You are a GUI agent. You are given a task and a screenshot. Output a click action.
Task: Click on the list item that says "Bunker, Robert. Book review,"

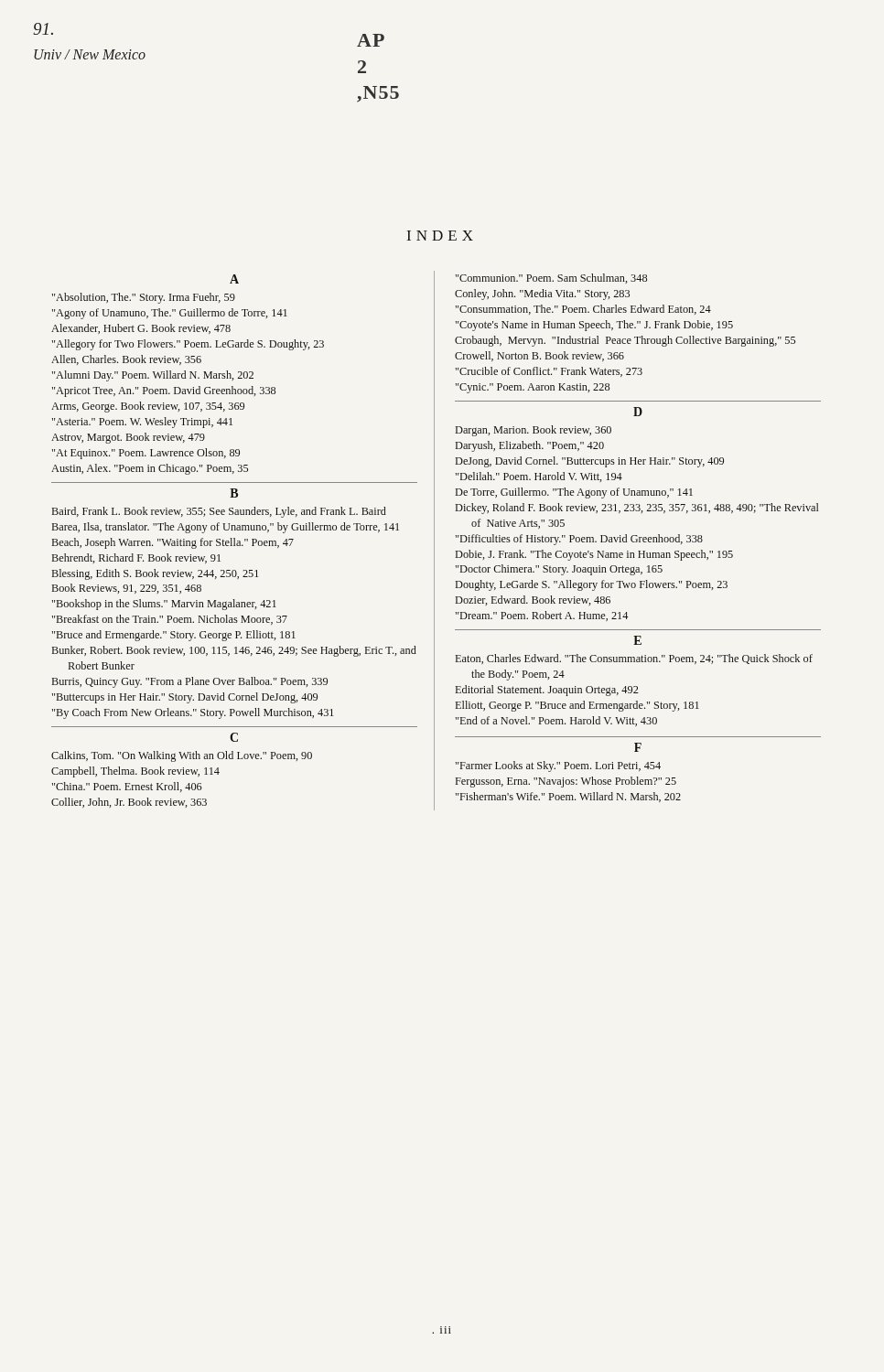[x=234, y=658]
